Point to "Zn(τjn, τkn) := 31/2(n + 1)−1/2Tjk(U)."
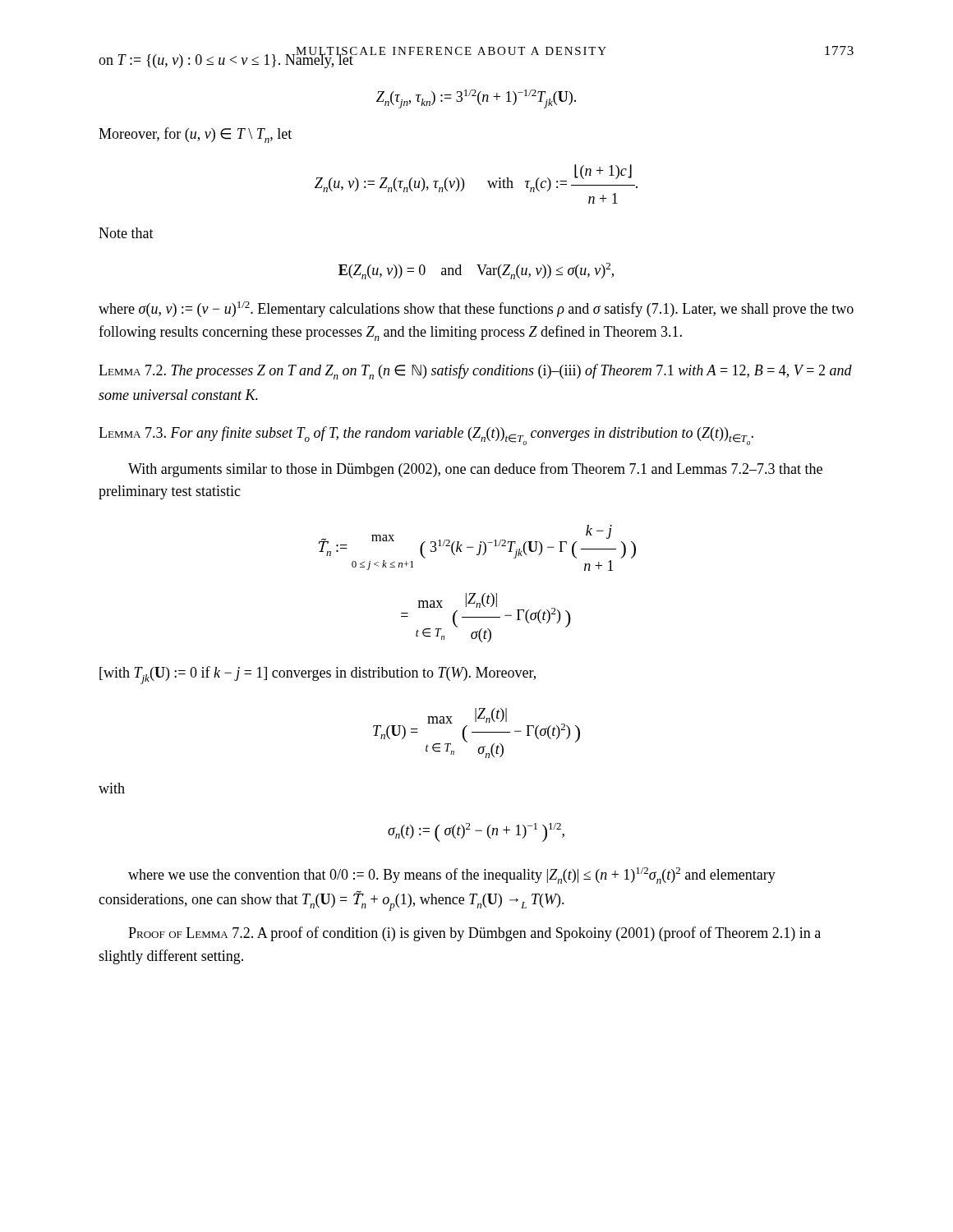 click(476, 97)
